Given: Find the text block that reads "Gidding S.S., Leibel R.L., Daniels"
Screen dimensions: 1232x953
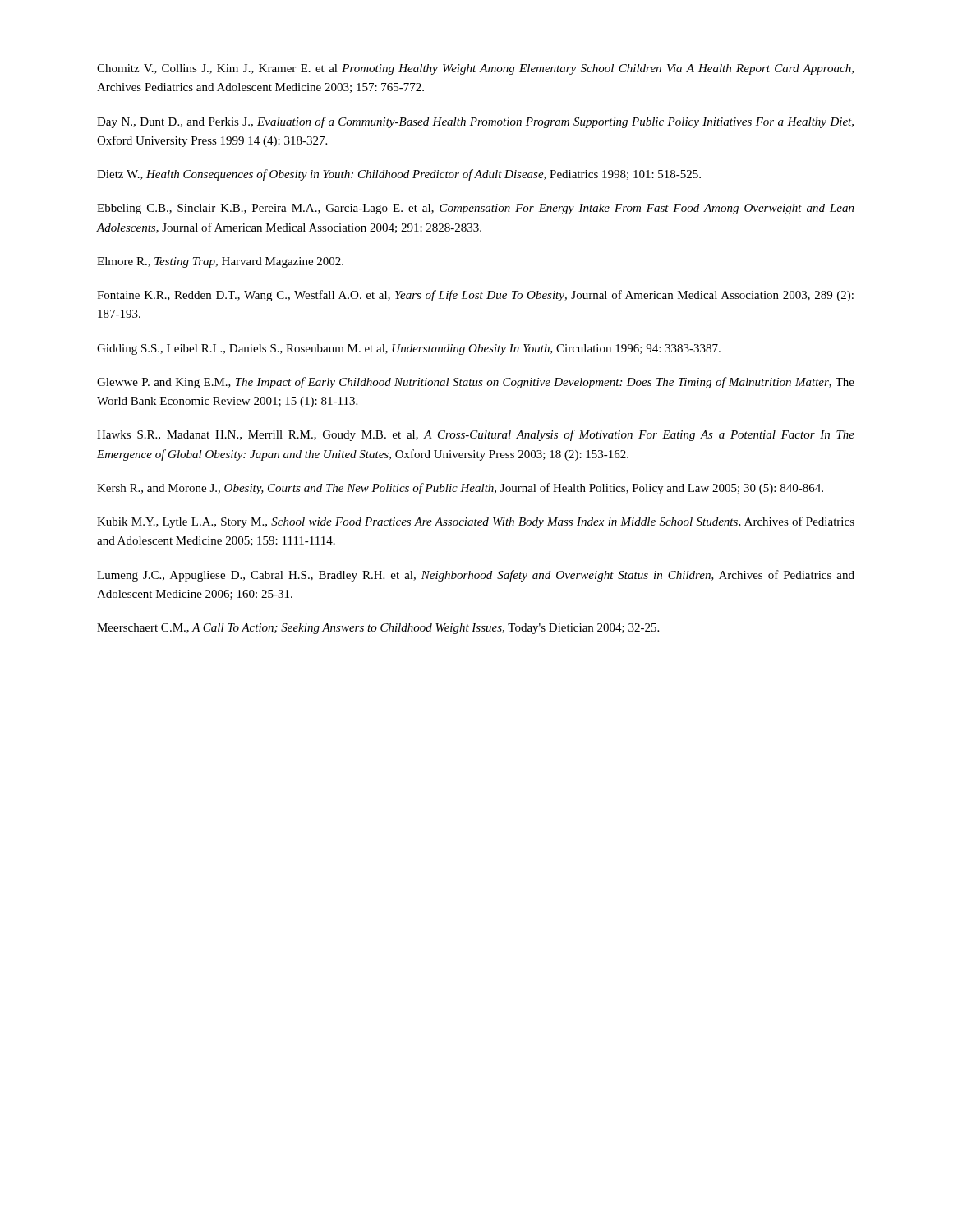Looking at the screenshot, I should [x=409, y=348].
